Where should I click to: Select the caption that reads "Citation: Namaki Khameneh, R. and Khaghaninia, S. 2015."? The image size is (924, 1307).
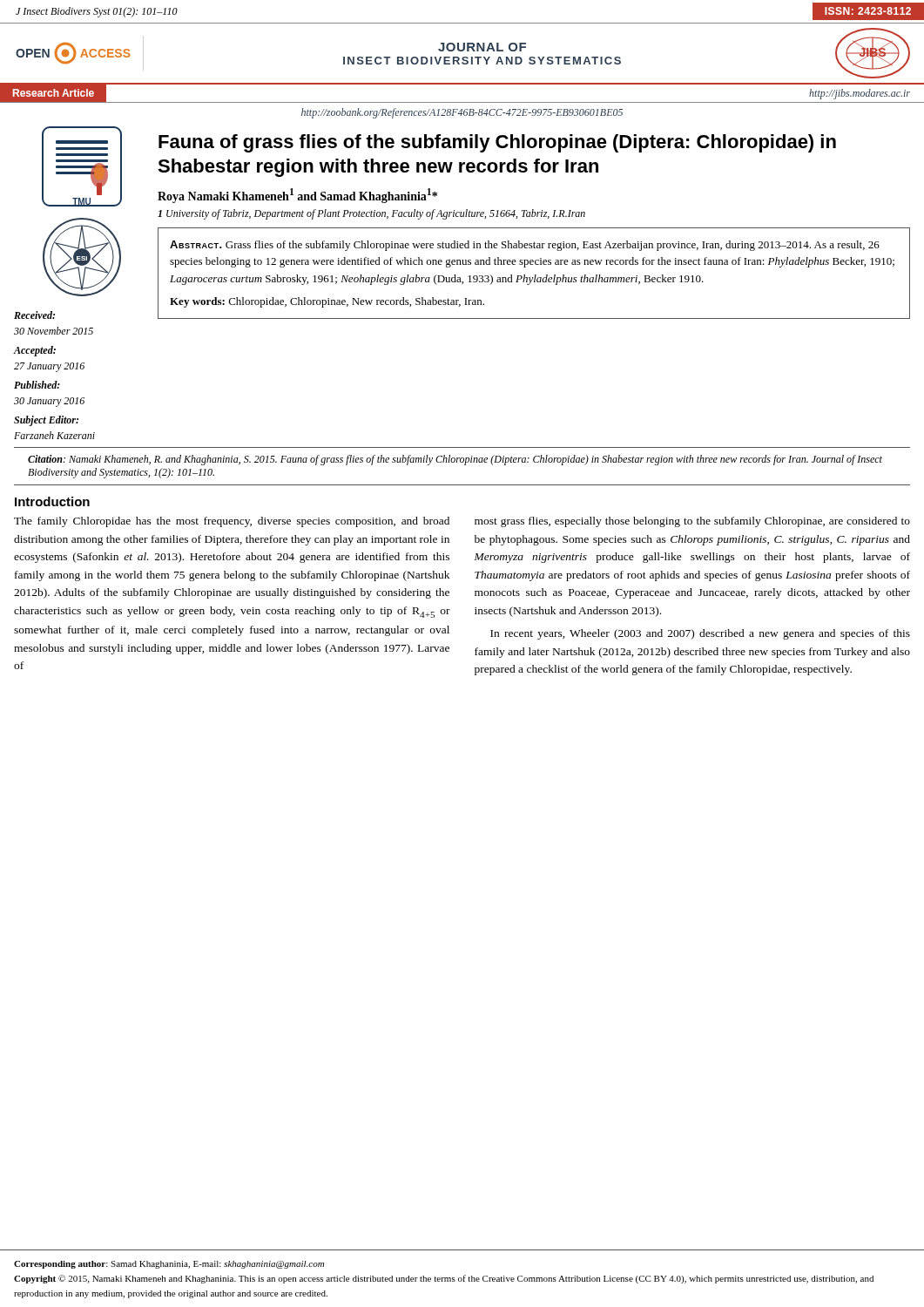coord(455,466)
